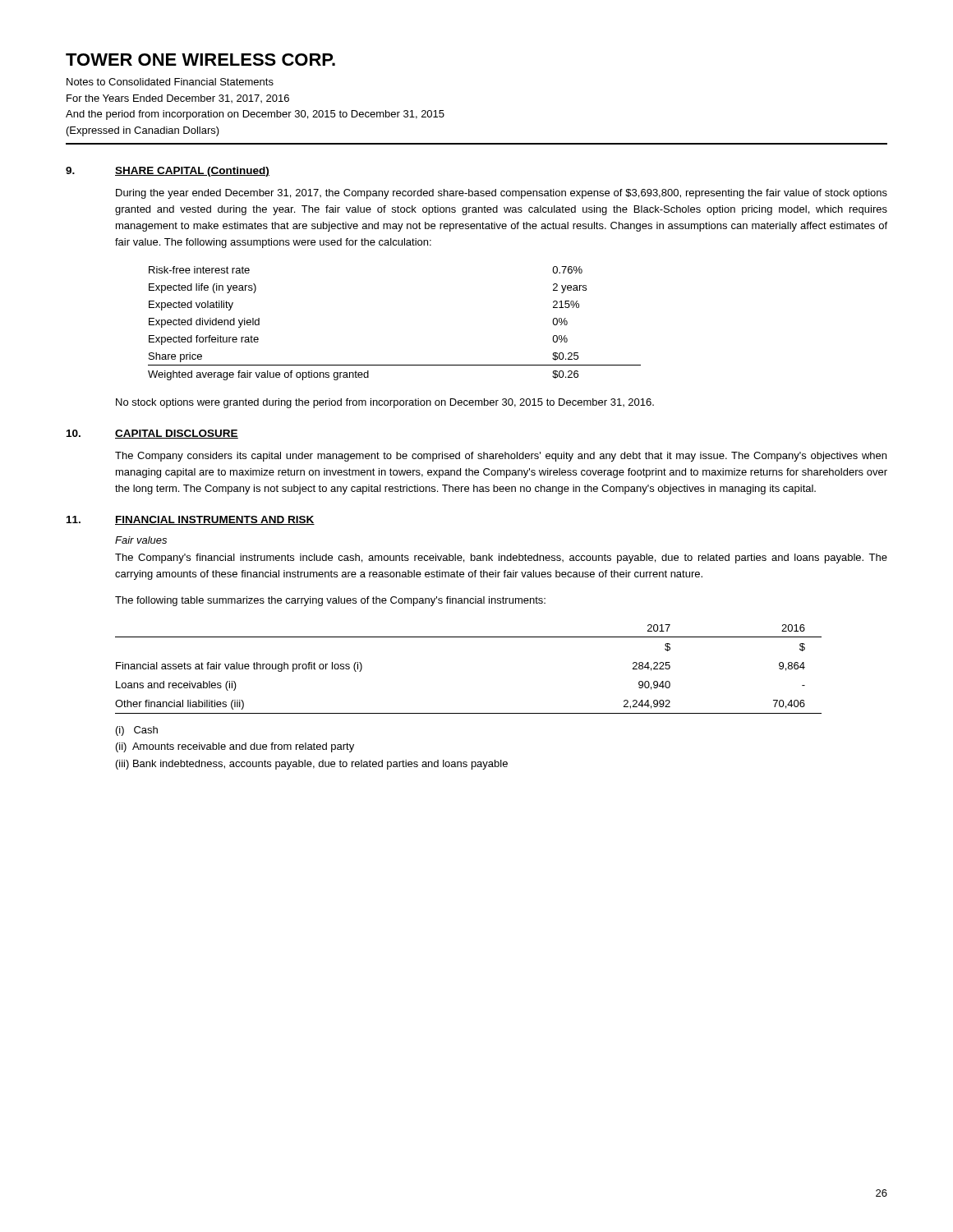The width and height of the screenshot is (953, 1232).
Task: Find the block on this page that starts "No stock options were granted during"
Action: pos(385,402)
